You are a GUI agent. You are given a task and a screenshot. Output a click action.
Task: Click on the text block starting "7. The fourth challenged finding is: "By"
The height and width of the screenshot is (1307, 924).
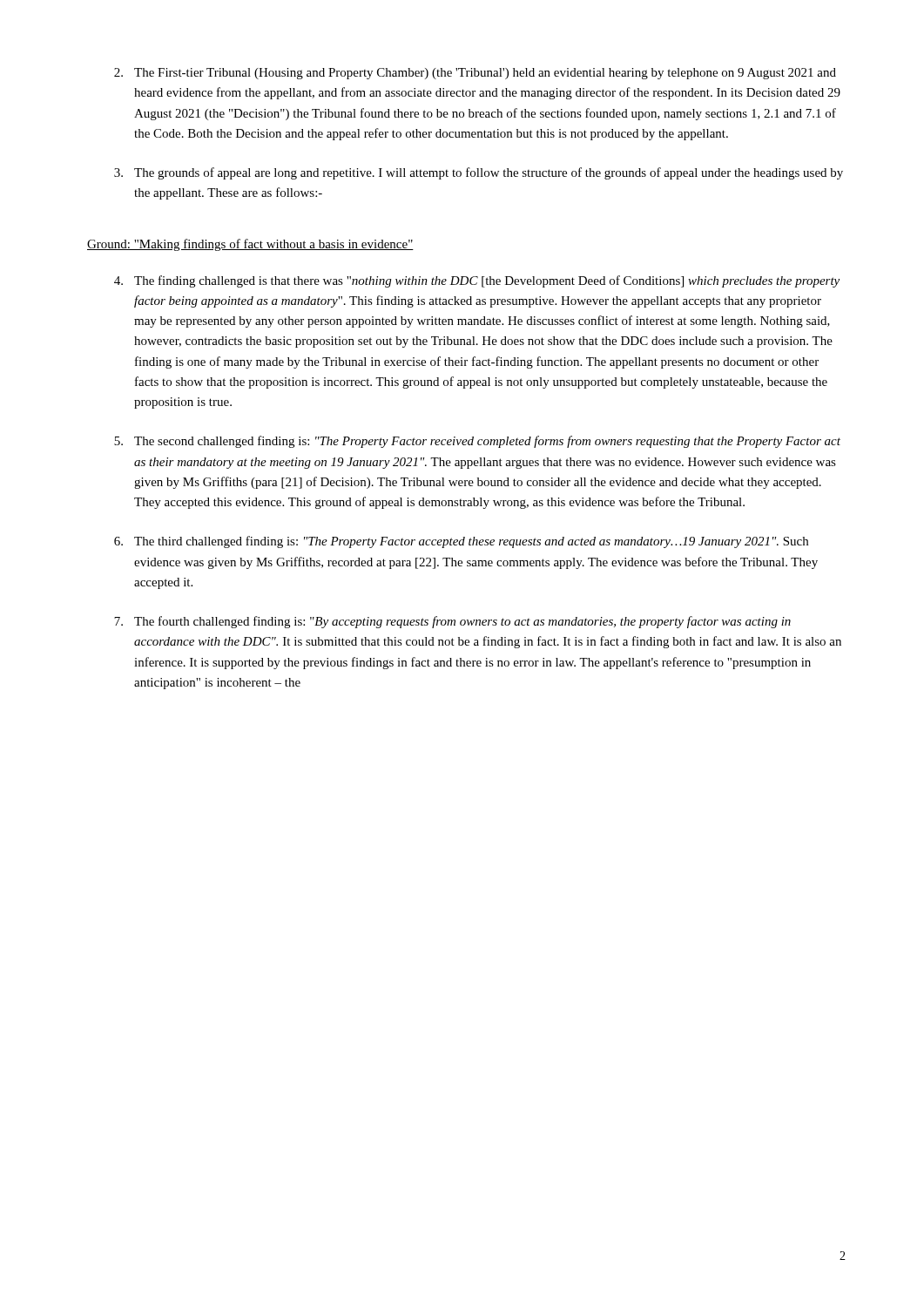(466, 652)
